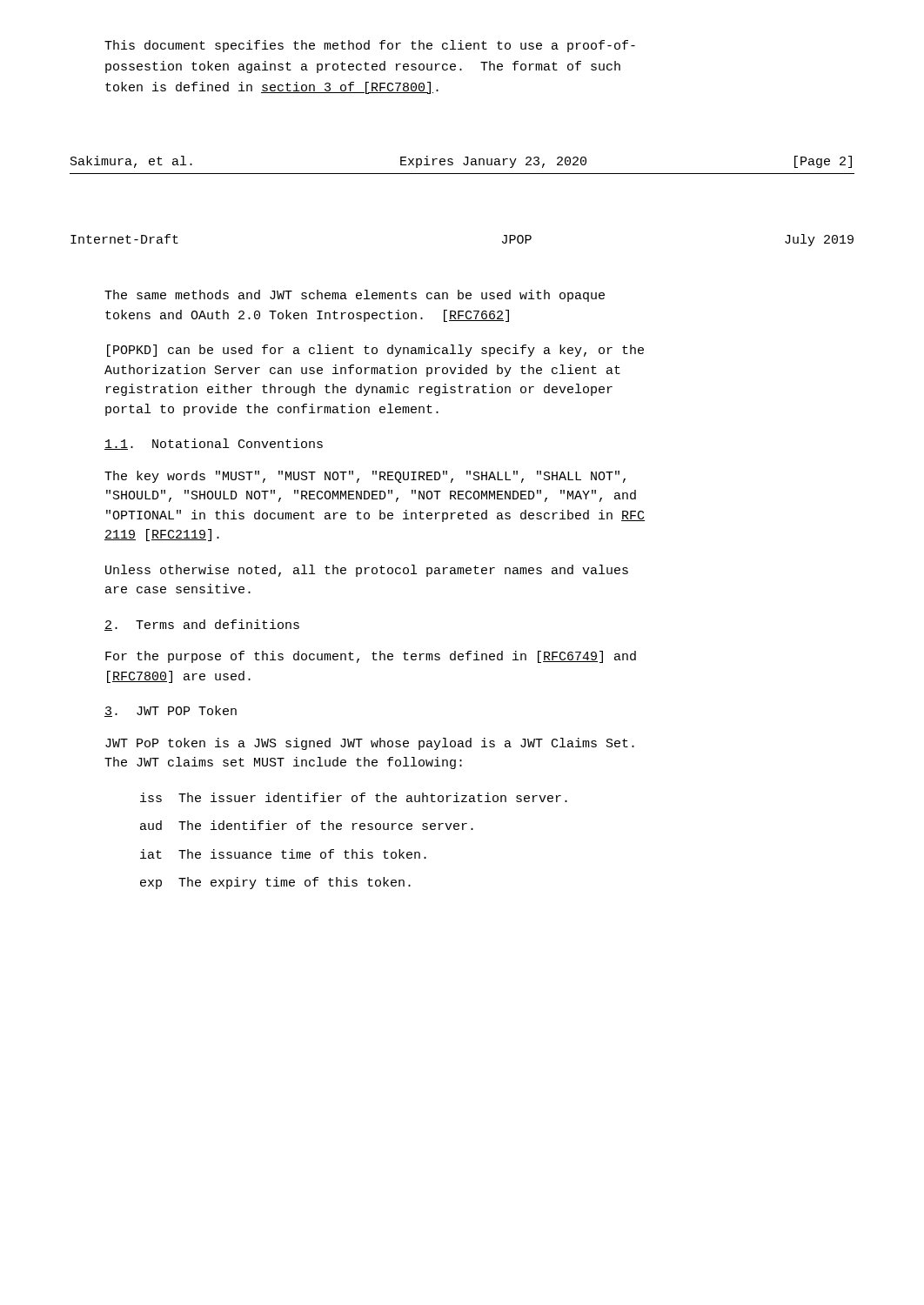Locate the list item with the text "iat The issuance time of this"
Viewport: 924px width, 1305px height.
point(283,854)
